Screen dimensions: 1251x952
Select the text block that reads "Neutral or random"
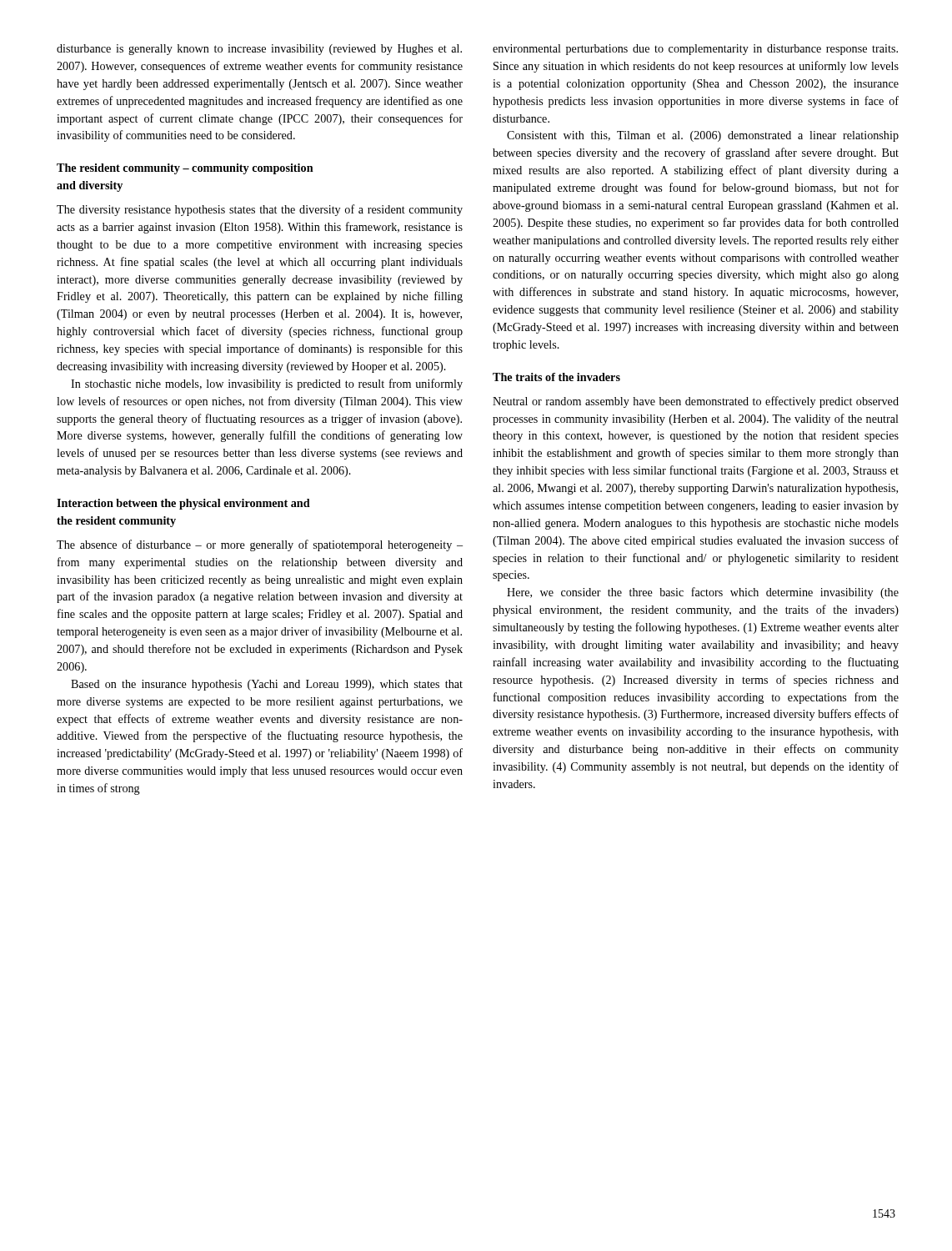click(x=696, y=593)
